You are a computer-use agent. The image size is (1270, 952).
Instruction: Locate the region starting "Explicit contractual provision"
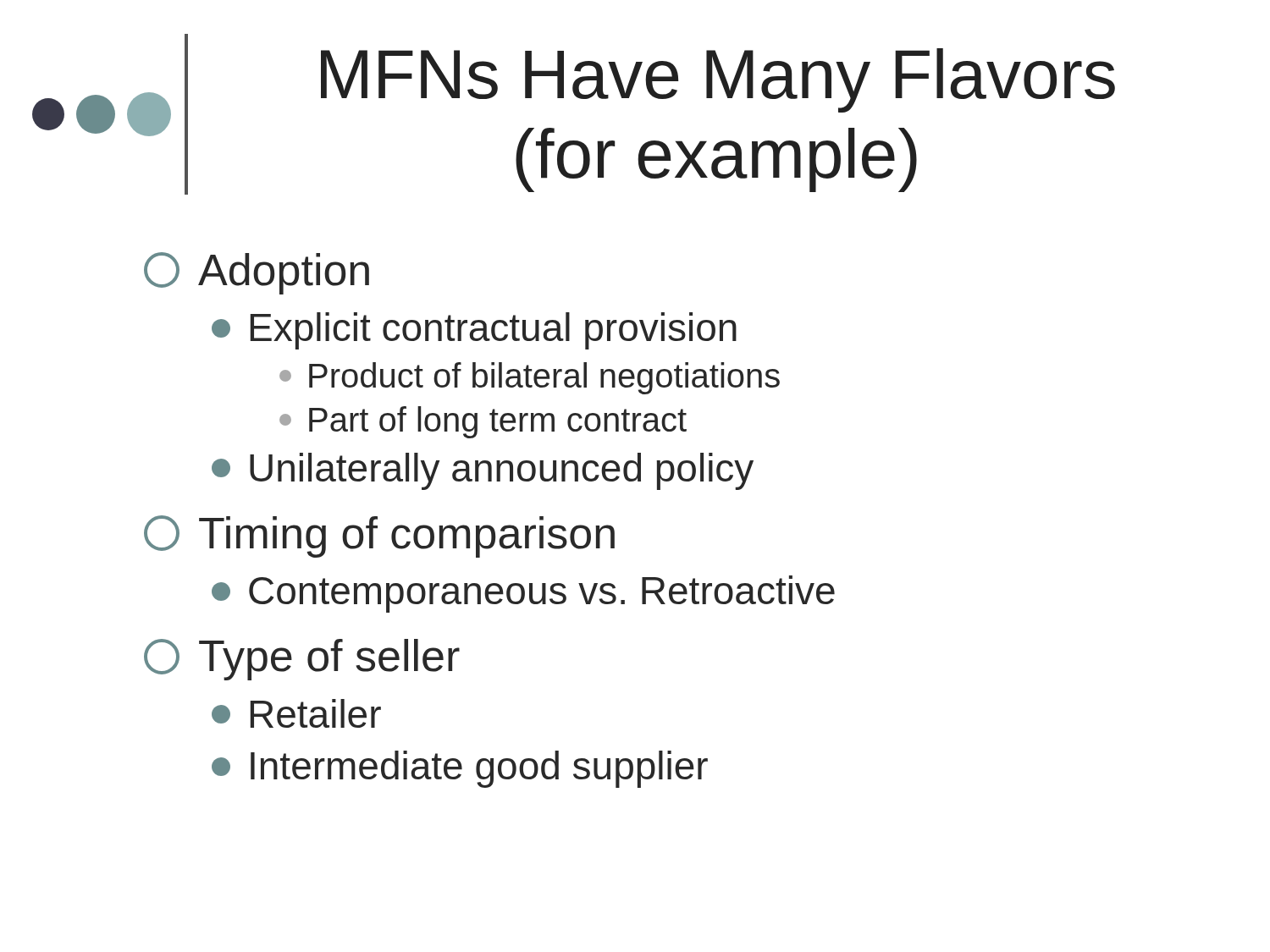475,328
